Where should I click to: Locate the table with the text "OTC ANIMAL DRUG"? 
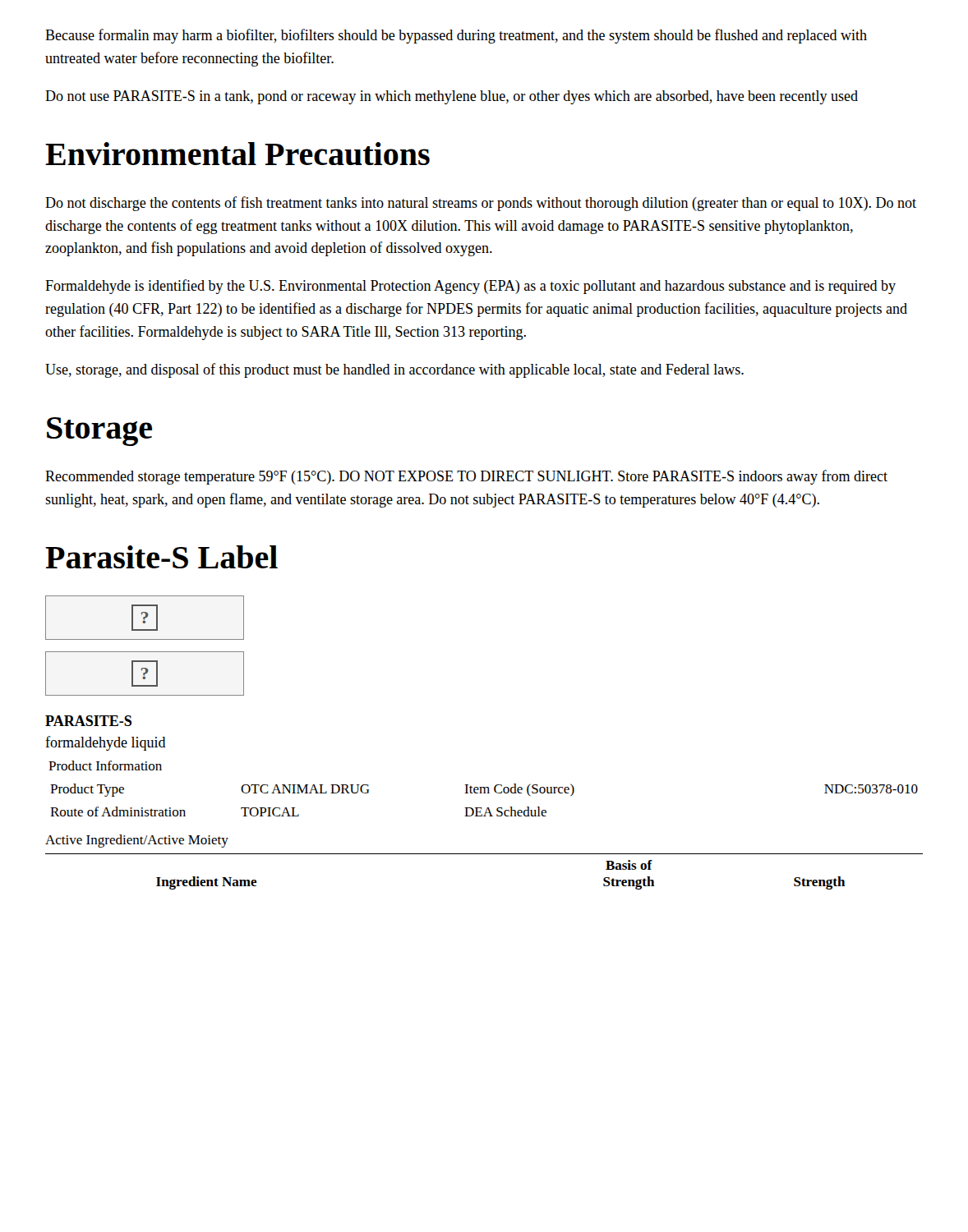coord(484,801)
